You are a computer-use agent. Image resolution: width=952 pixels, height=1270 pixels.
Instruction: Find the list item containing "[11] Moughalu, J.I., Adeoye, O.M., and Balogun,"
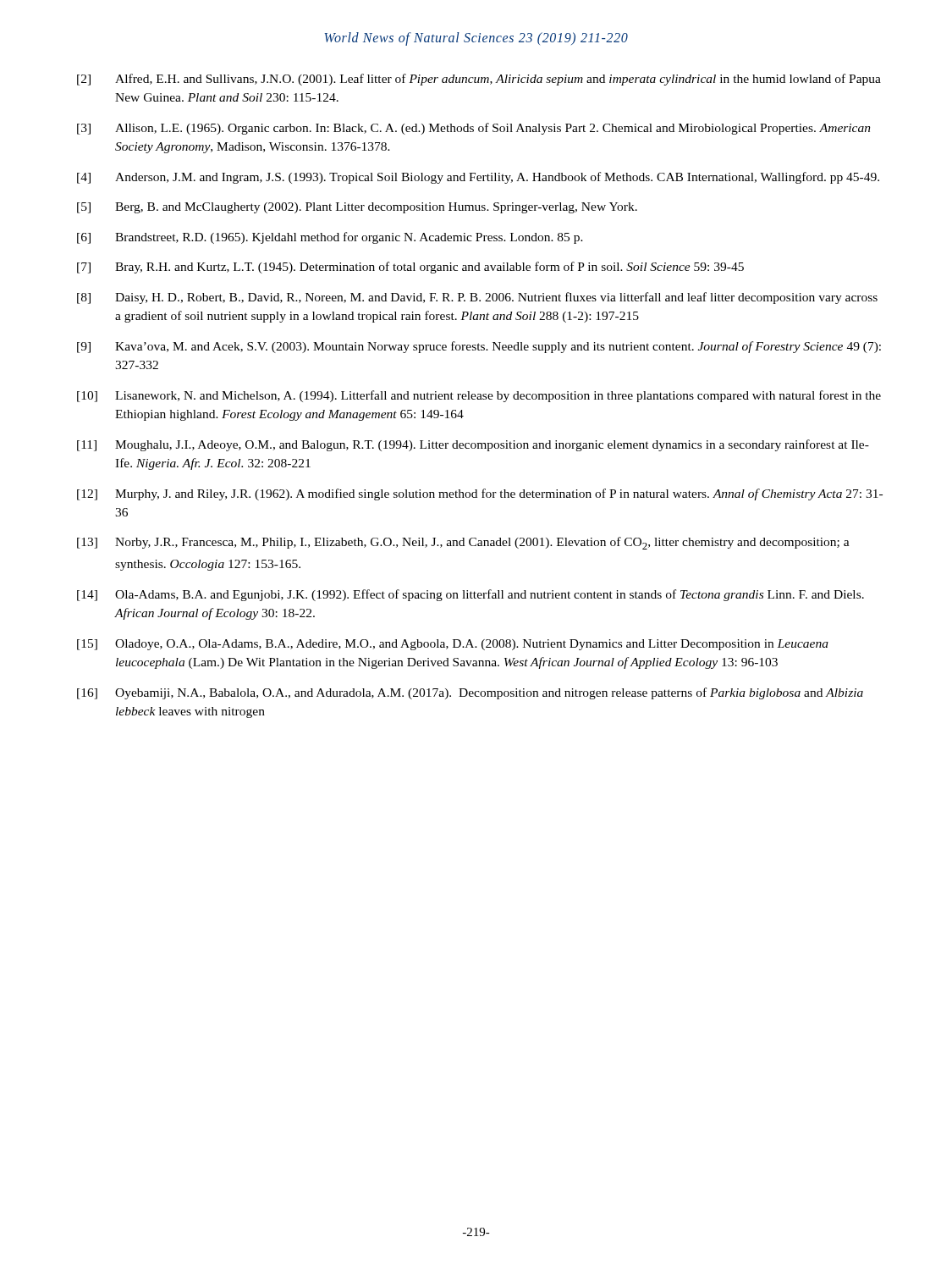[480, 454]
